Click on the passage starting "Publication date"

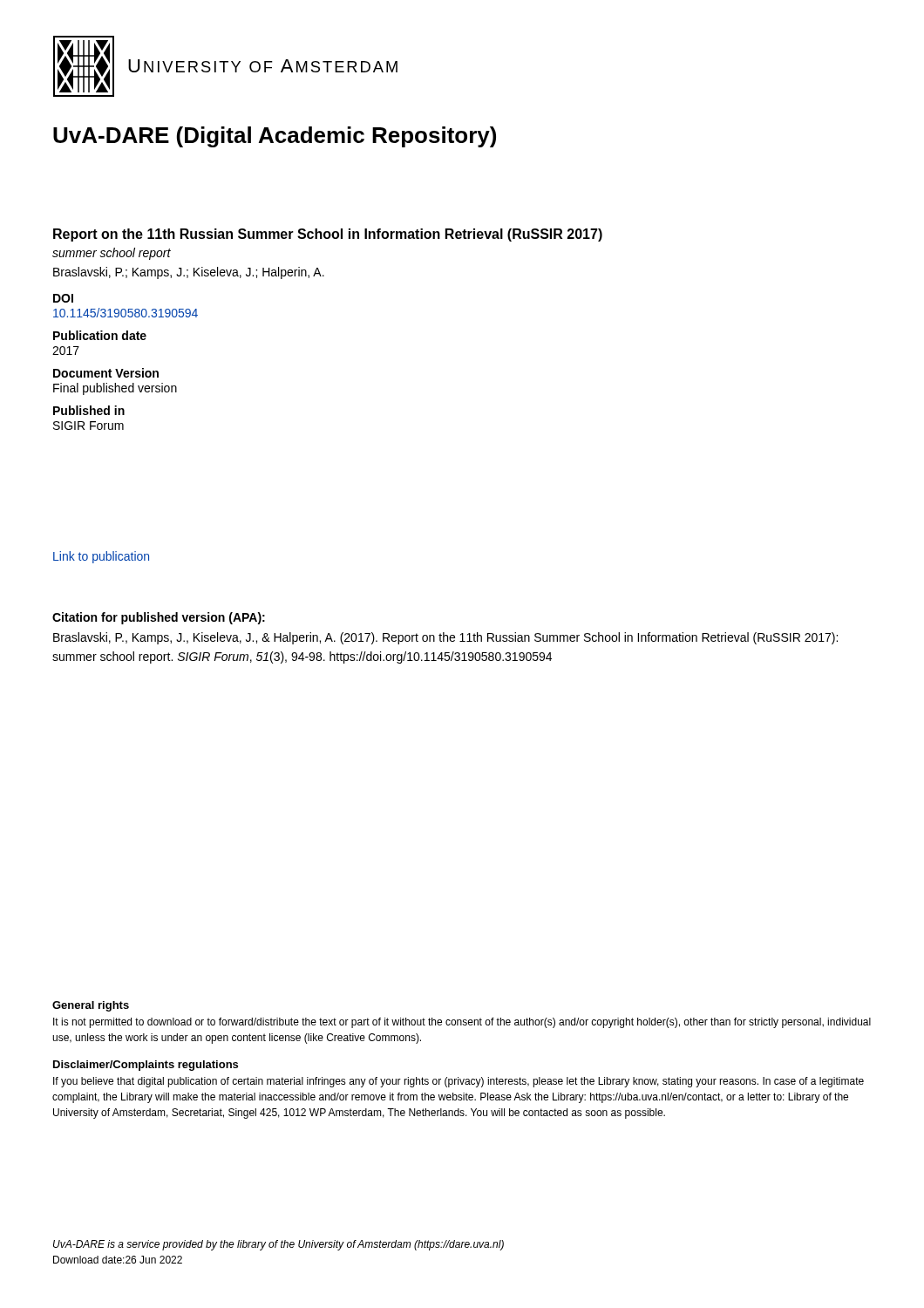99,336
